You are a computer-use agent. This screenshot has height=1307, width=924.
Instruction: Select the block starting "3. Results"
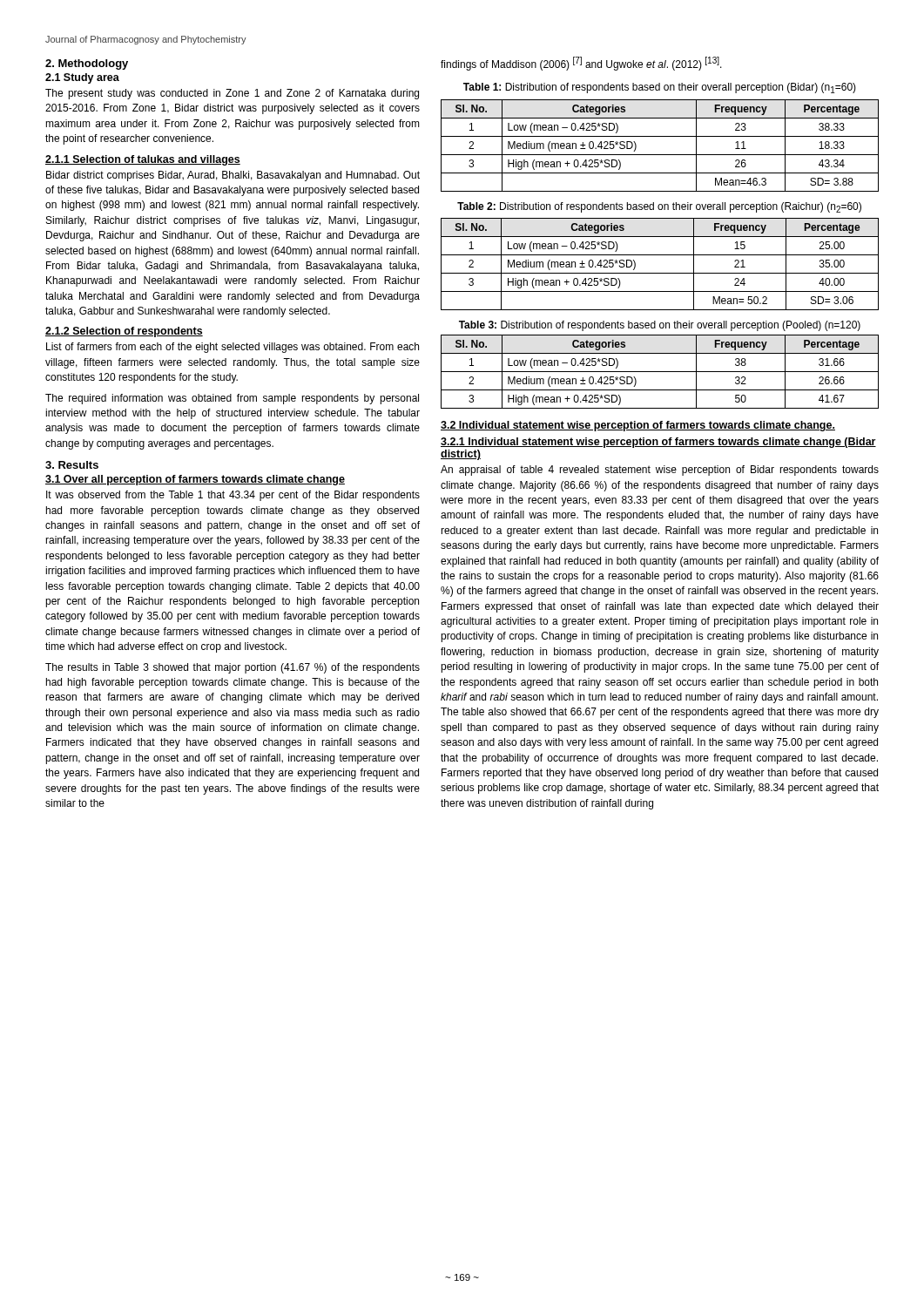[x=72, y=465]
